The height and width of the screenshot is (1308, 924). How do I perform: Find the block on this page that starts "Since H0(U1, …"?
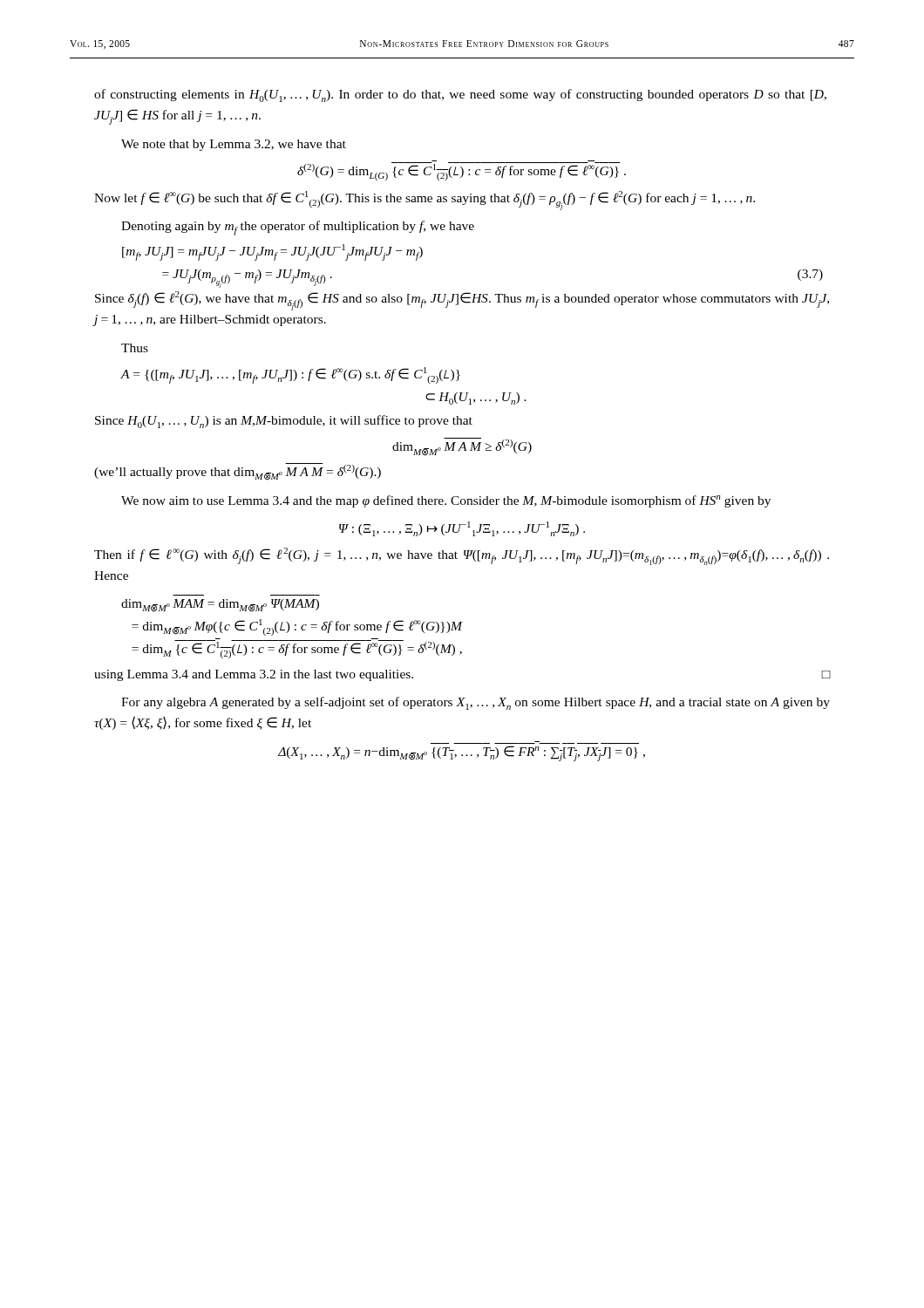tap(462, 421)
